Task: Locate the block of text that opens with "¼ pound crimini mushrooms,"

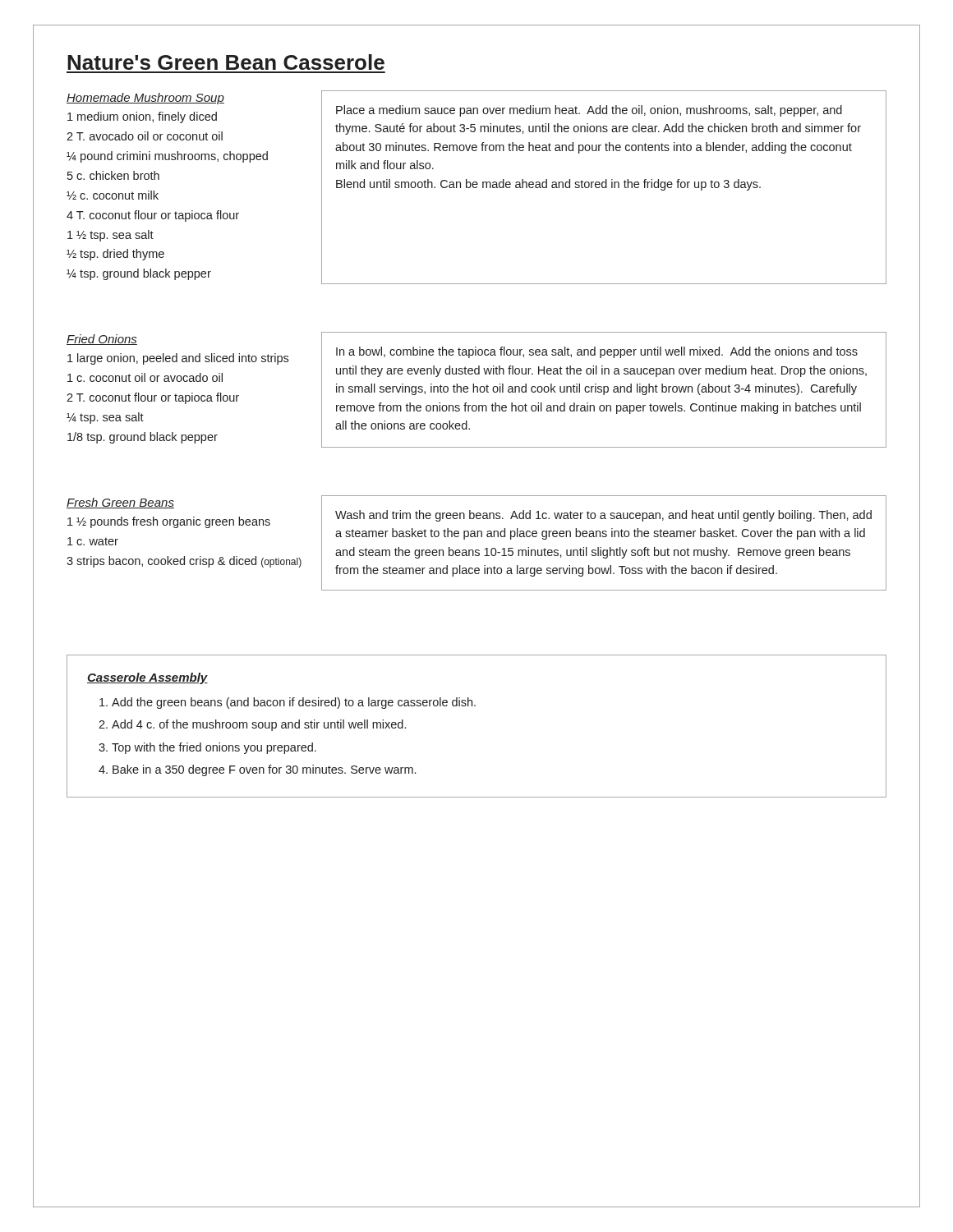Action: coord(167,156)
